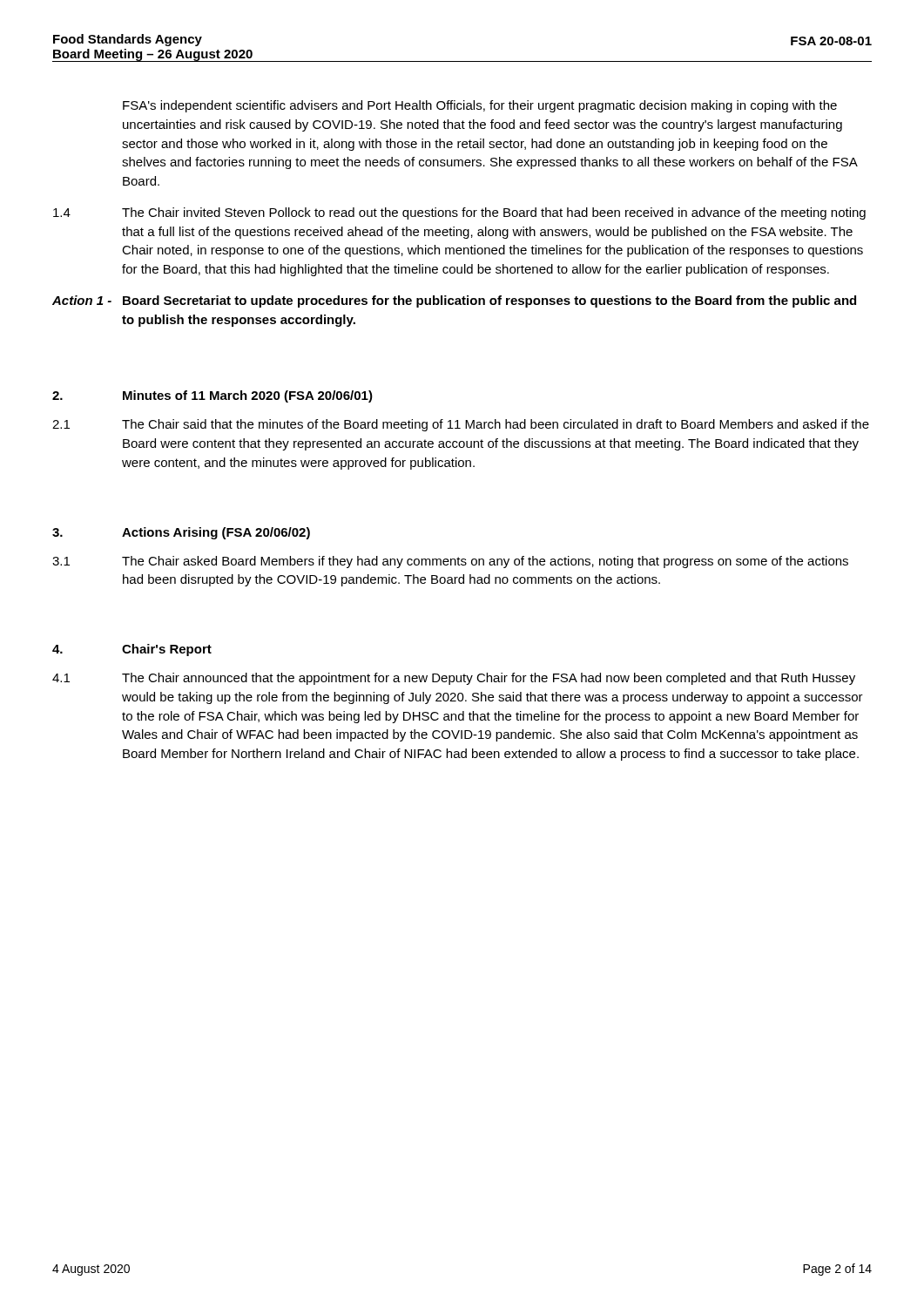Locate the section header that opens with "2. Minutes of 11 March 2020 (FSA"
This screenshot has width=924, height=1307.
[212, 396]
